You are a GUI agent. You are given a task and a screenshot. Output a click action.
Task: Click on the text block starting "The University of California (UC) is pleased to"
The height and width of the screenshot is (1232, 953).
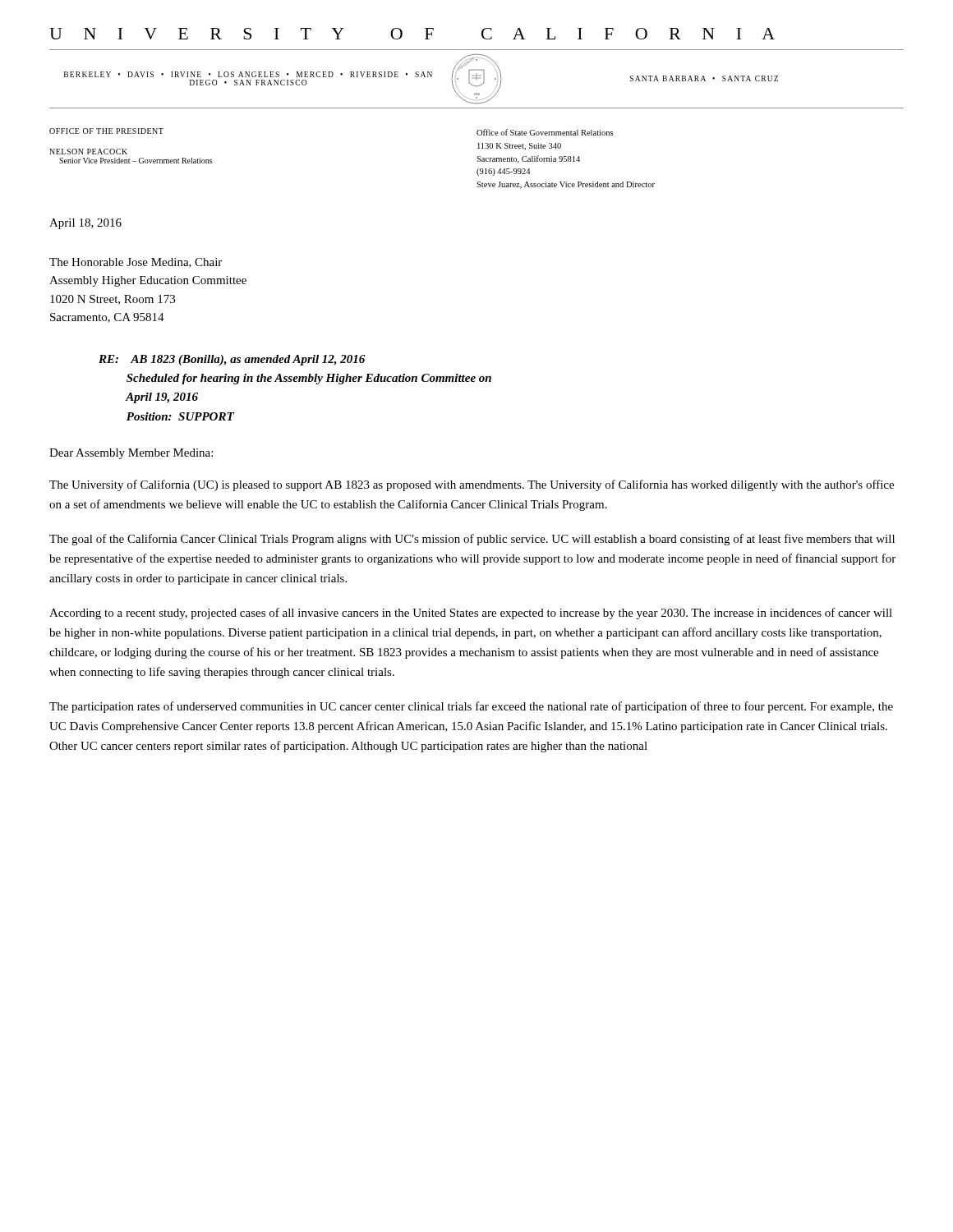[472, 494]
